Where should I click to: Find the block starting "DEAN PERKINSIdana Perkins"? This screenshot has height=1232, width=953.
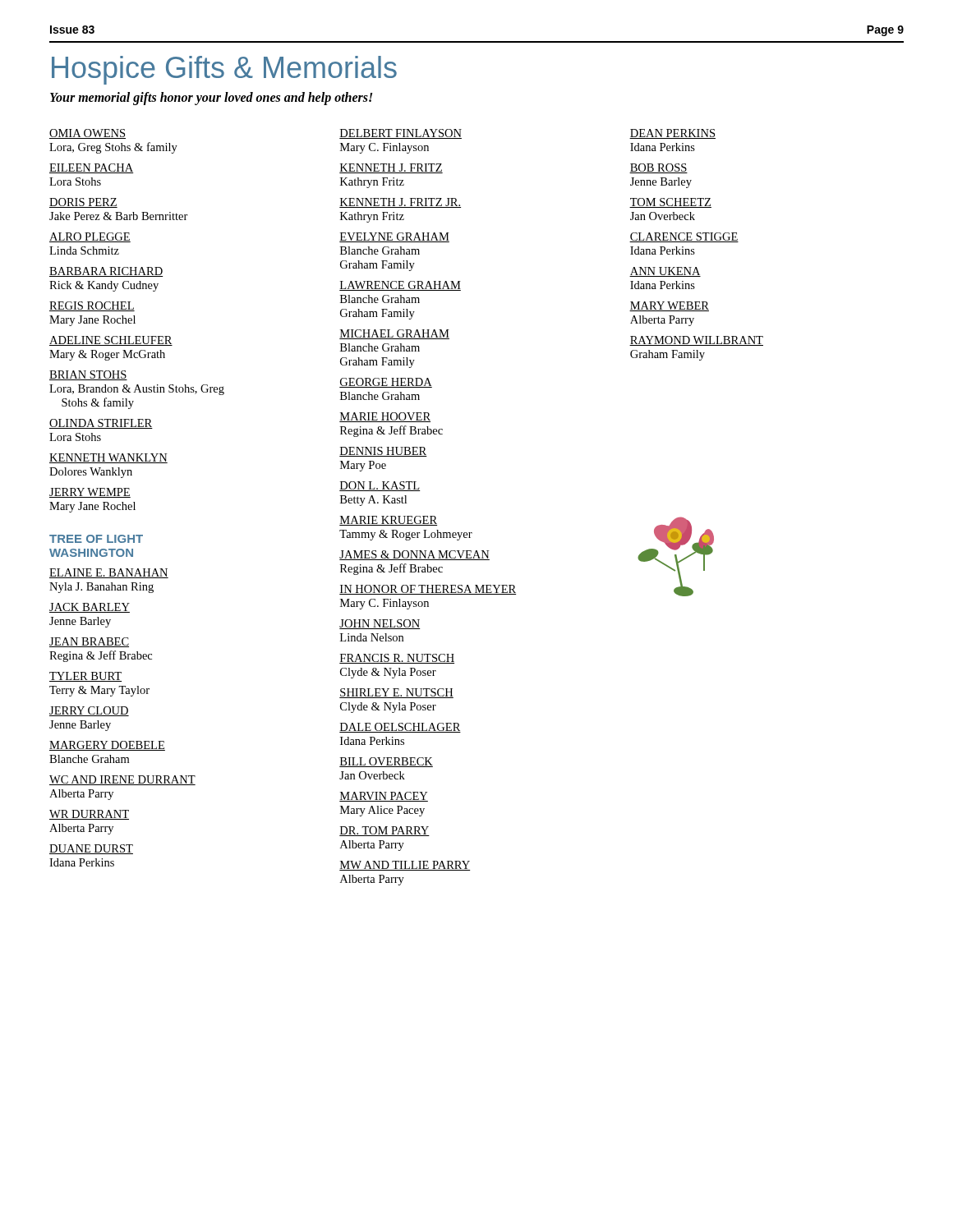click(x=672, y=134)
